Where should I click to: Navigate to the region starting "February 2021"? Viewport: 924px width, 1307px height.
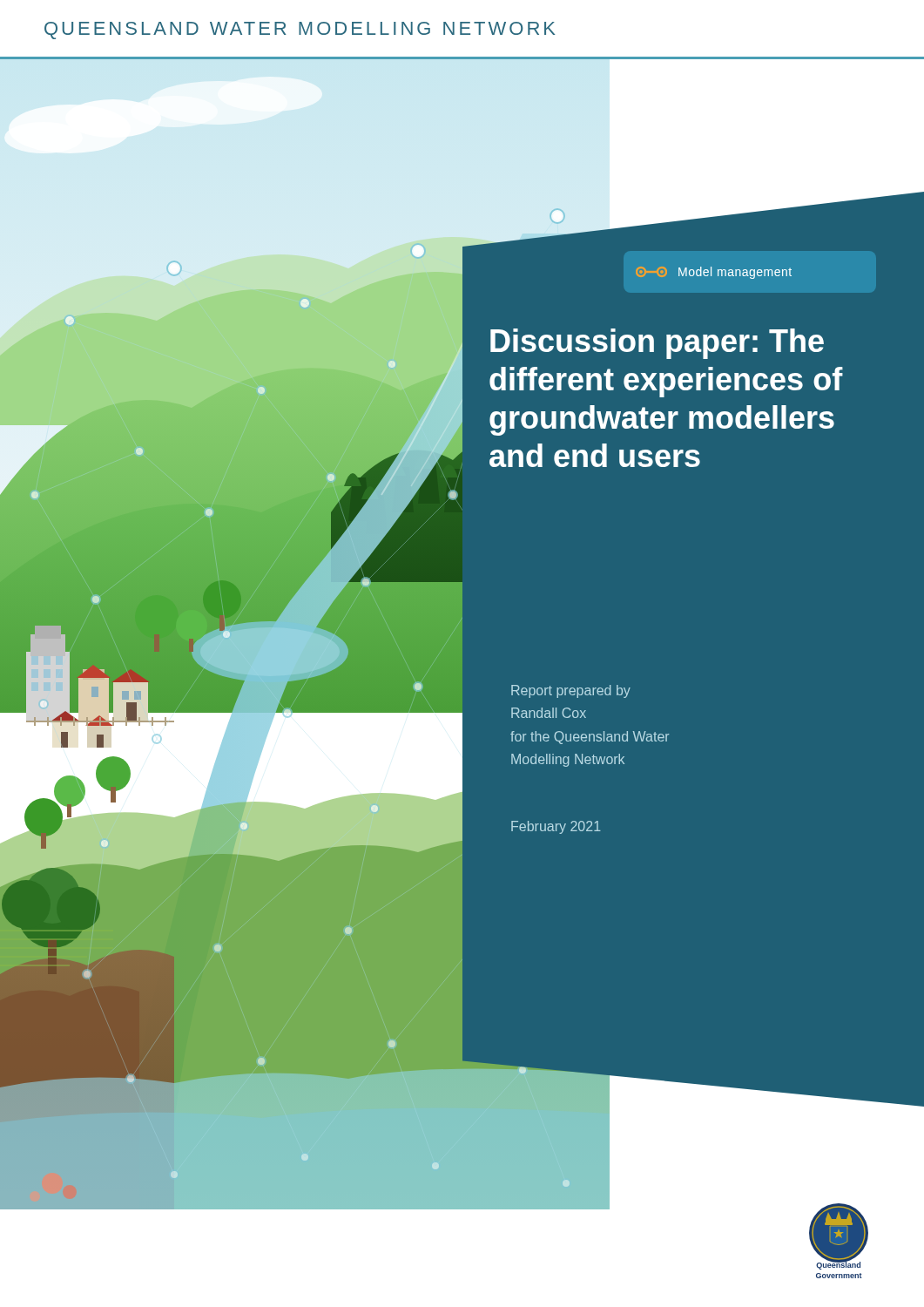(x=556, y=826)
